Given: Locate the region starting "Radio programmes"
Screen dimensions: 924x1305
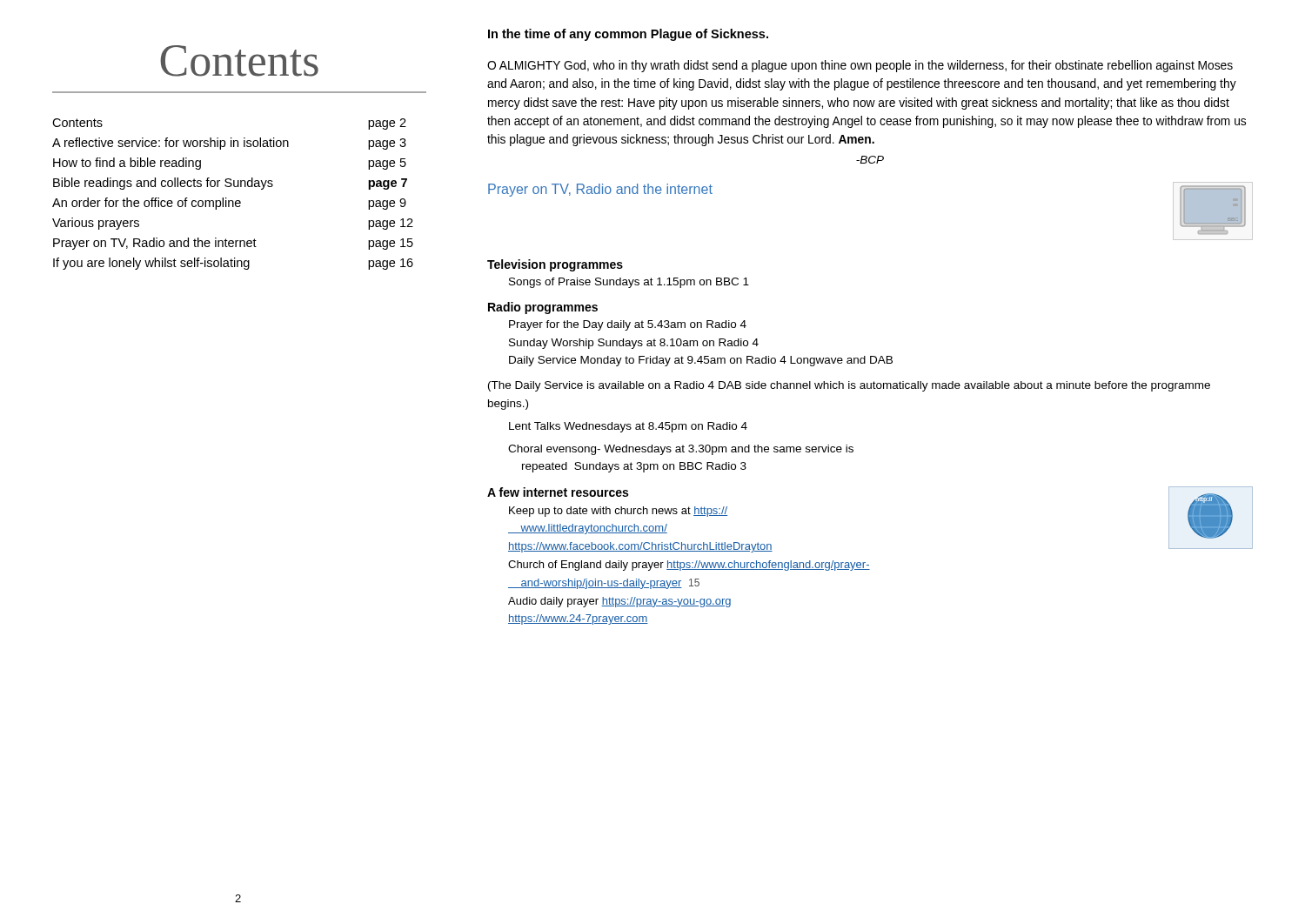Looking at the screenshot, I should click(x=543, y=307).
